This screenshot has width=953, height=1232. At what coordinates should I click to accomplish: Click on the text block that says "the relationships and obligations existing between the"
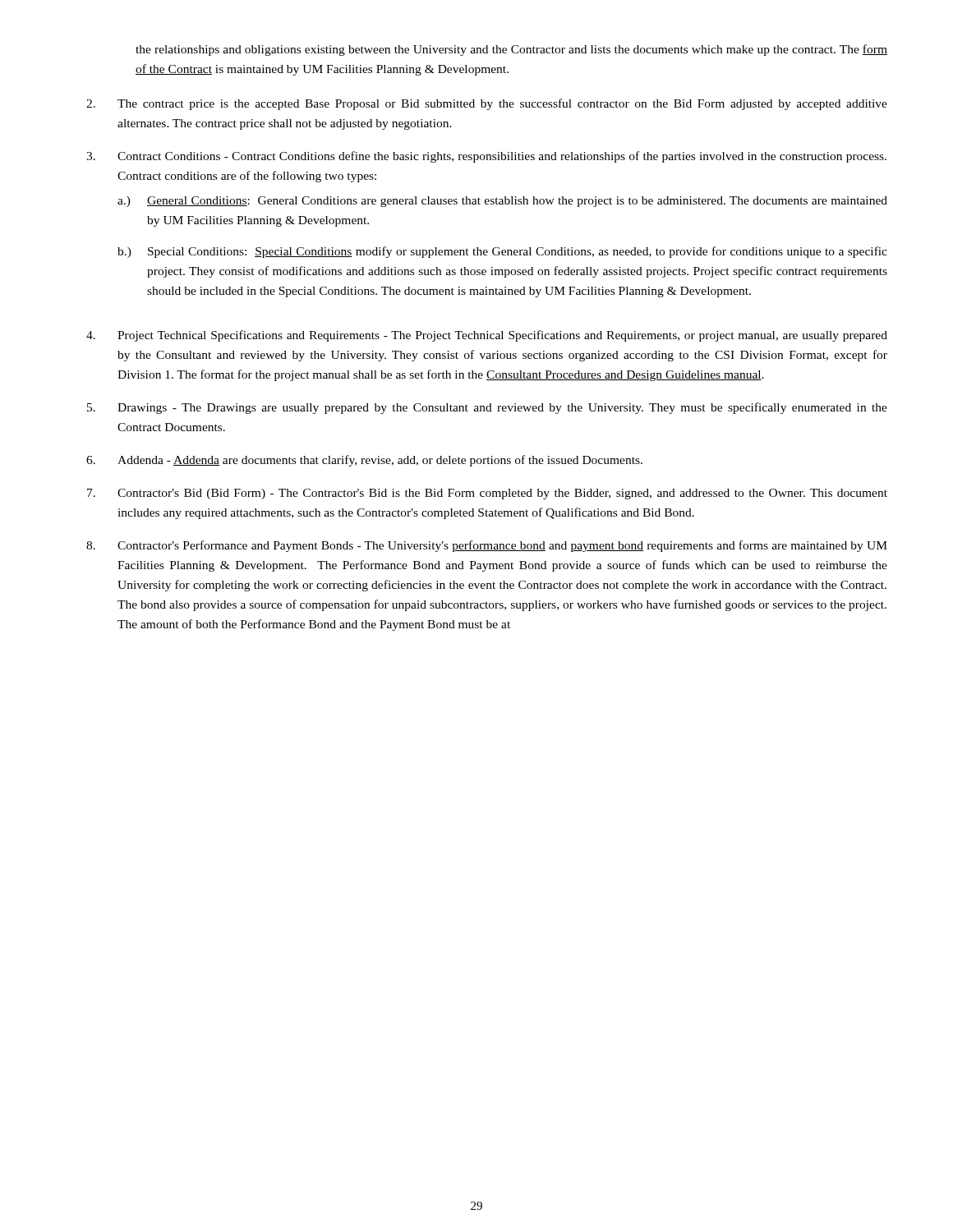click(x=511, y=59)
